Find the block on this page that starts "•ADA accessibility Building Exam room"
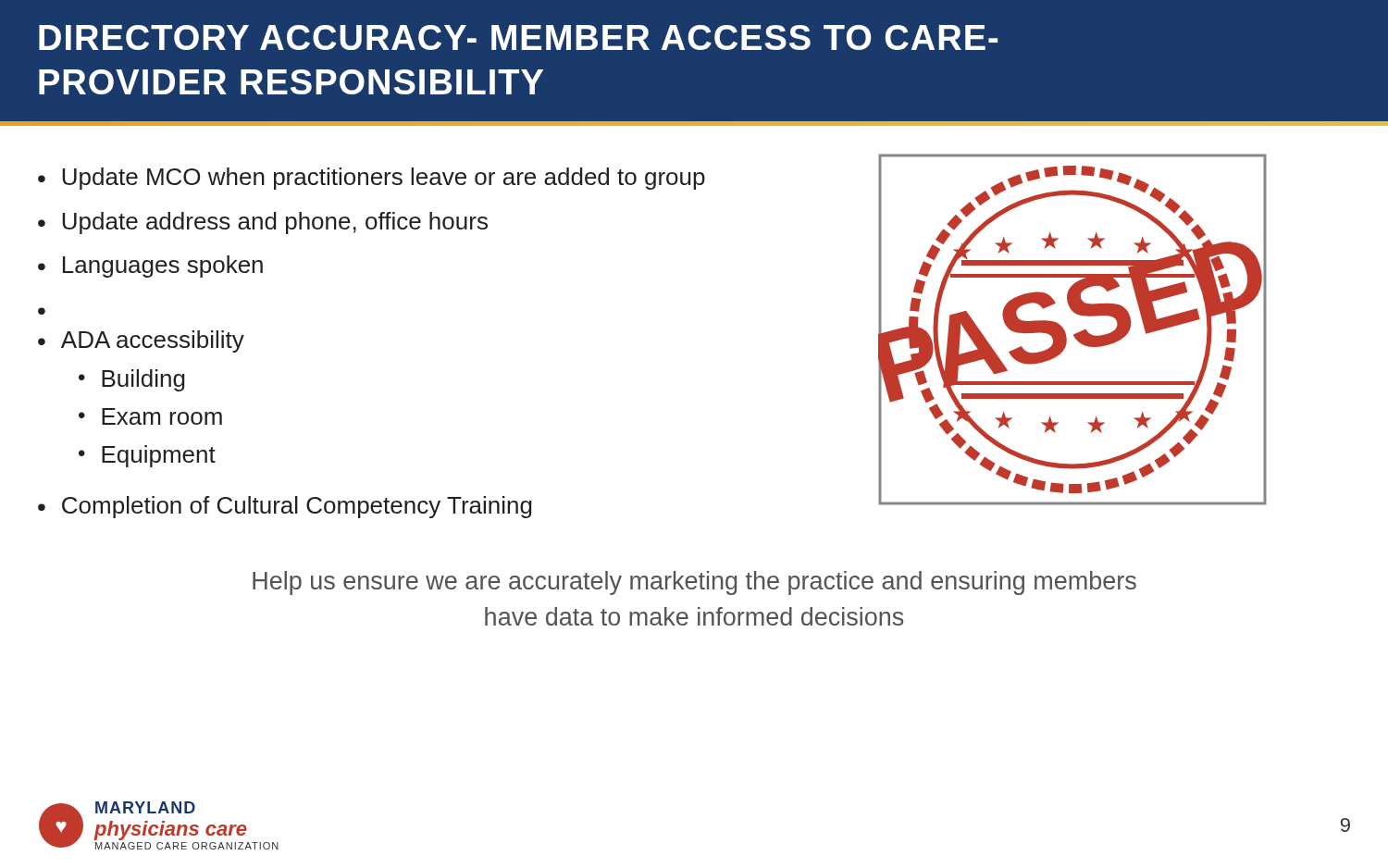This screenshot has height=868, width=1388. (141, 402)
